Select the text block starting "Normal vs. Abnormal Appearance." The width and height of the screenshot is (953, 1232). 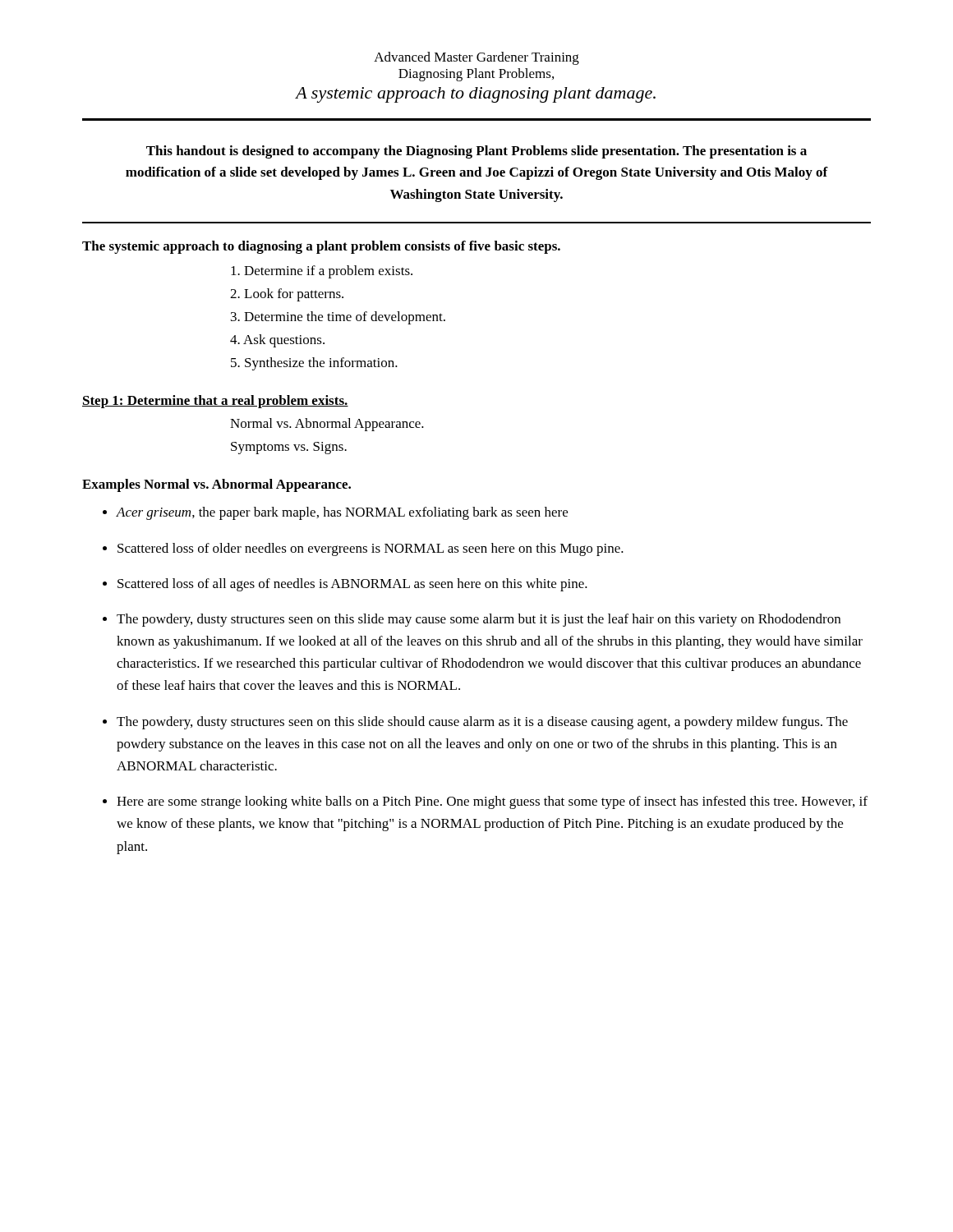(x=327, y=435)
